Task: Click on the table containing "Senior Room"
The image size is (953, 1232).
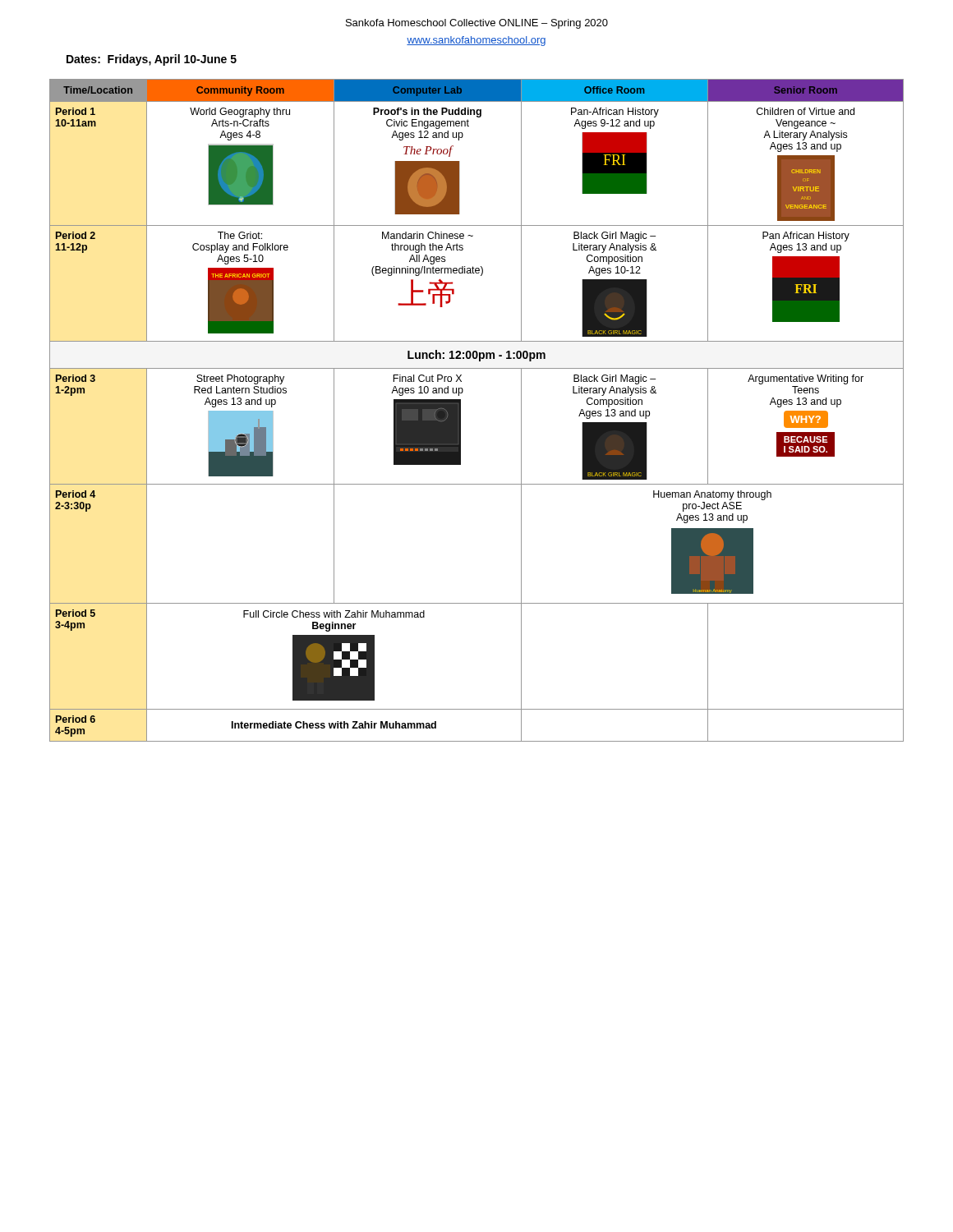Action: coord(476,410)
